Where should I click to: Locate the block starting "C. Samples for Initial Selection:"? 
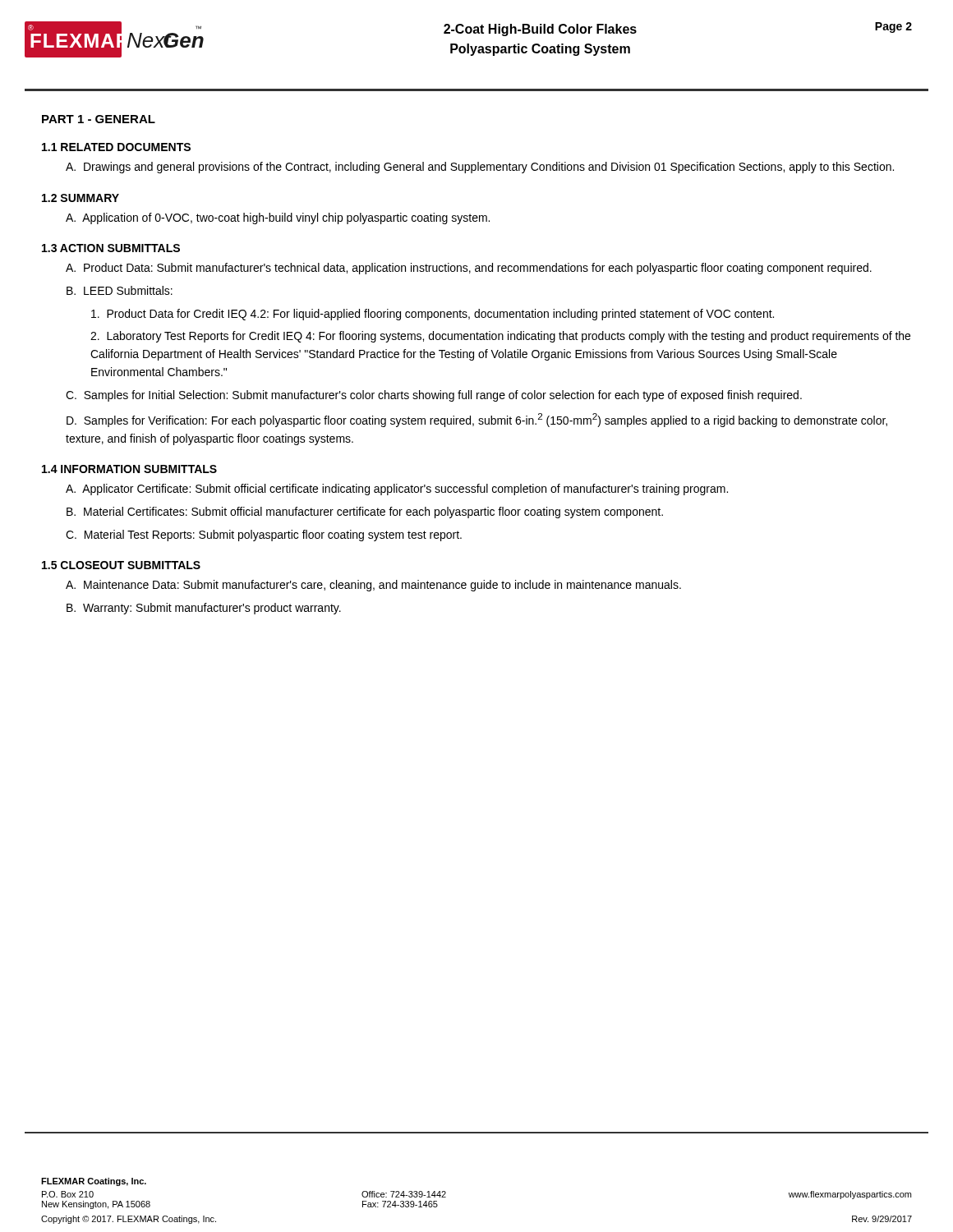434,395
